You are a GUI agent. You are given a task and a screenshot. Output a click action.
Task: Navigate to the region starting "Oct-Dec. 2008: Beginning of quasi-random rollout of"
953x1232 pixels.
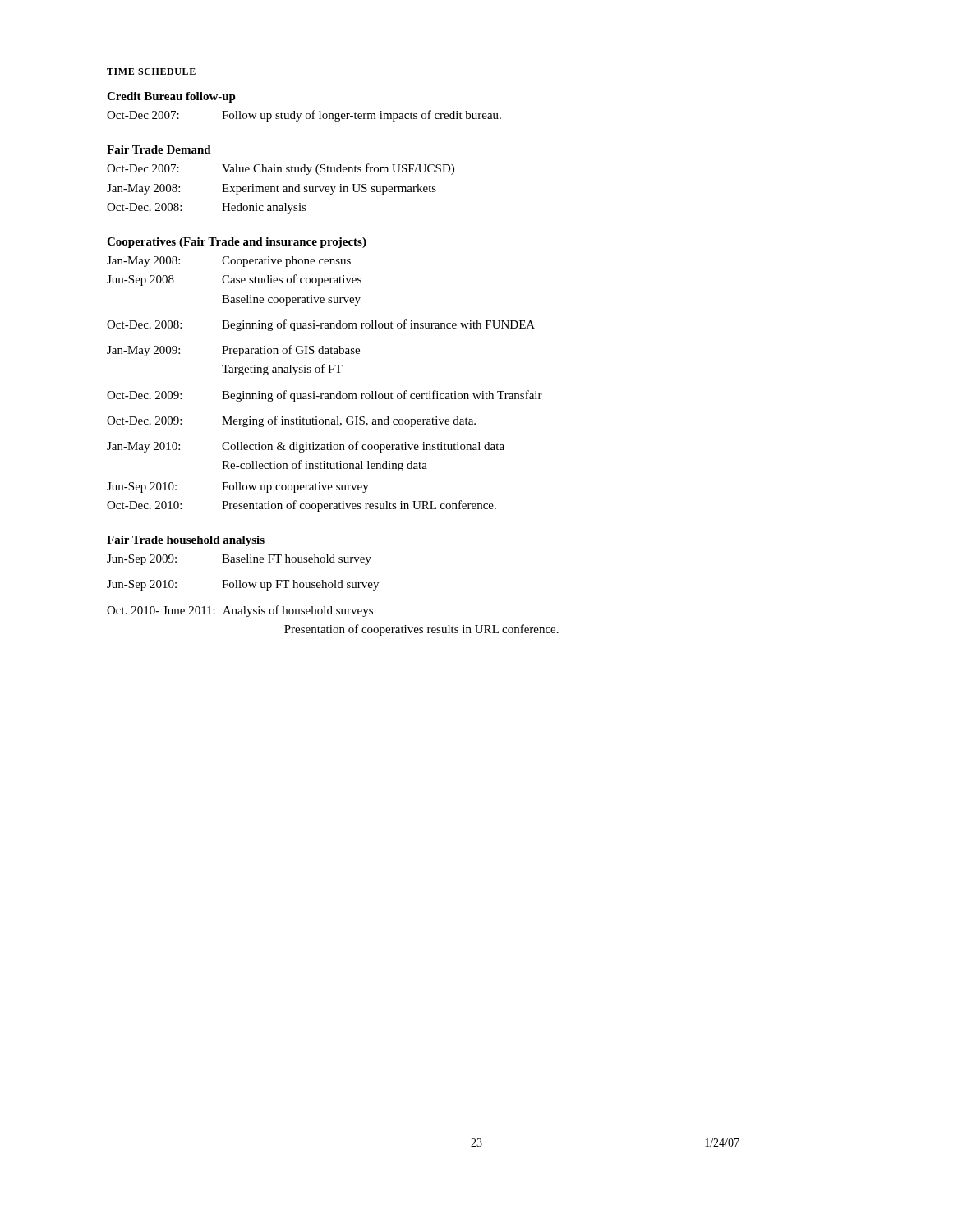[x=321, y=325]
